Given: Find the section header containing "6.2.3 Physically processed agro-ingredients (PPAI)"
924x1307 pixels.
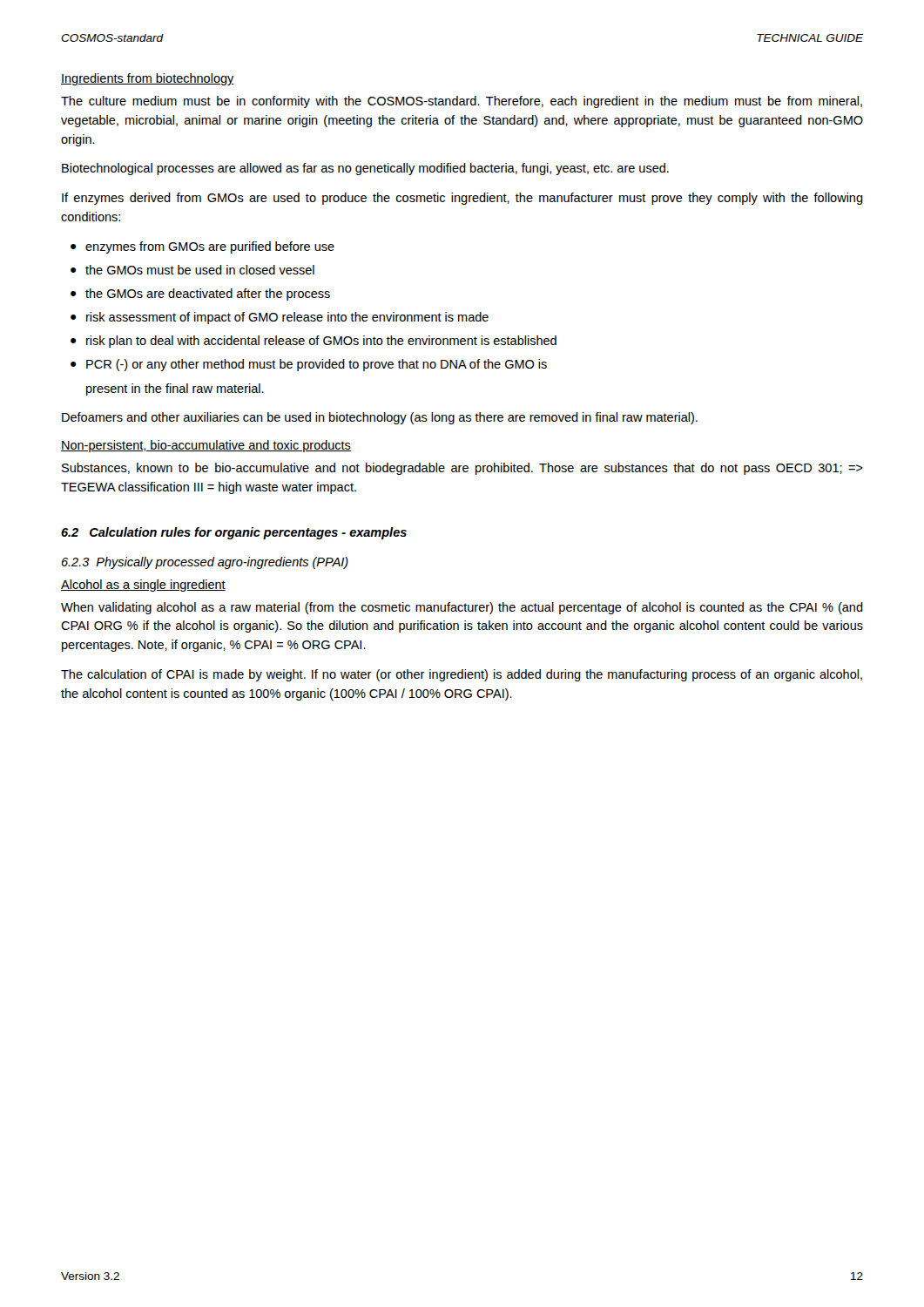Looking at the screenshot, I should point(205,562).
